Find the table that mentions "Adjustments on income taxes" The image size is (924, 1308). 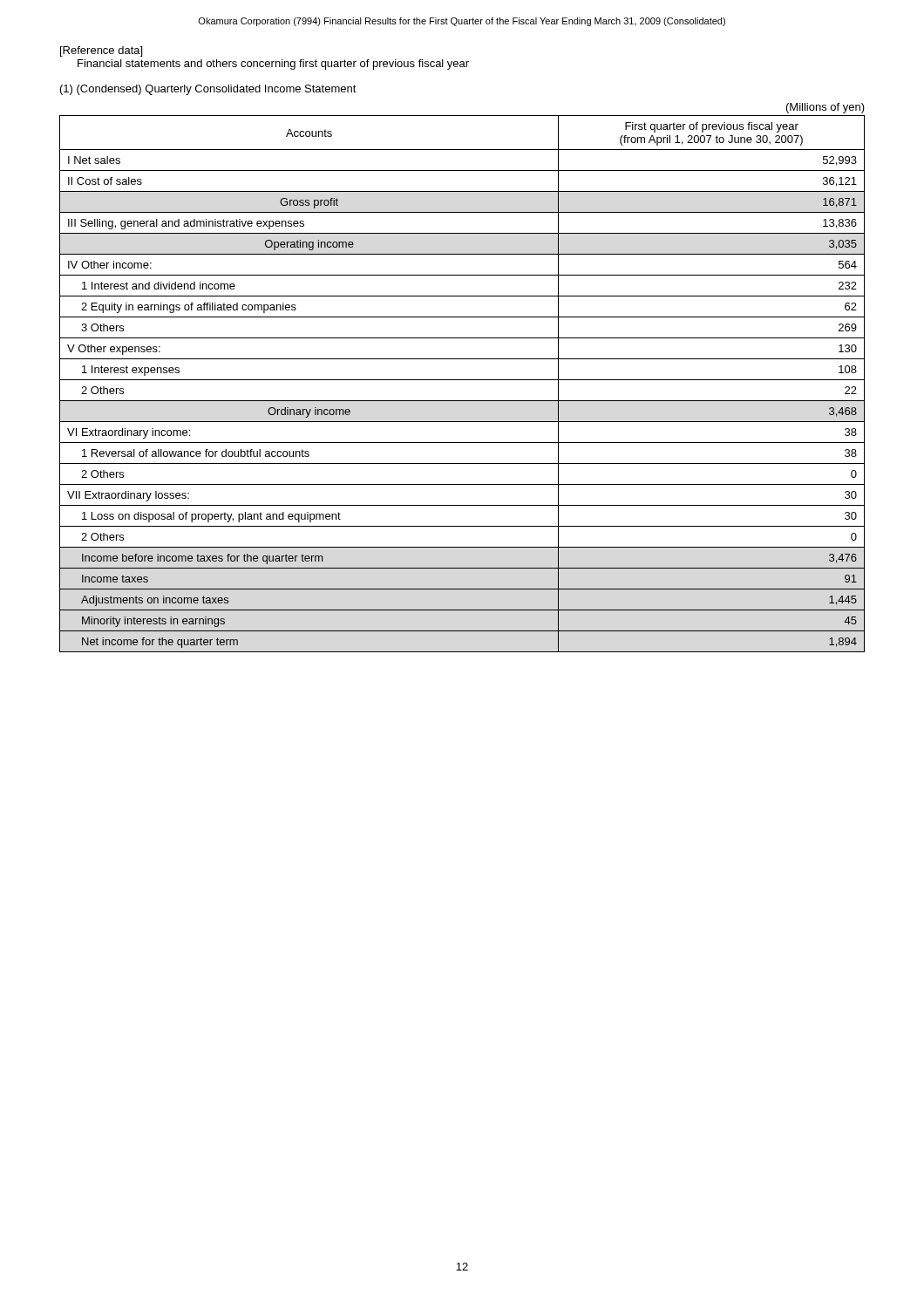click(462, 376)
